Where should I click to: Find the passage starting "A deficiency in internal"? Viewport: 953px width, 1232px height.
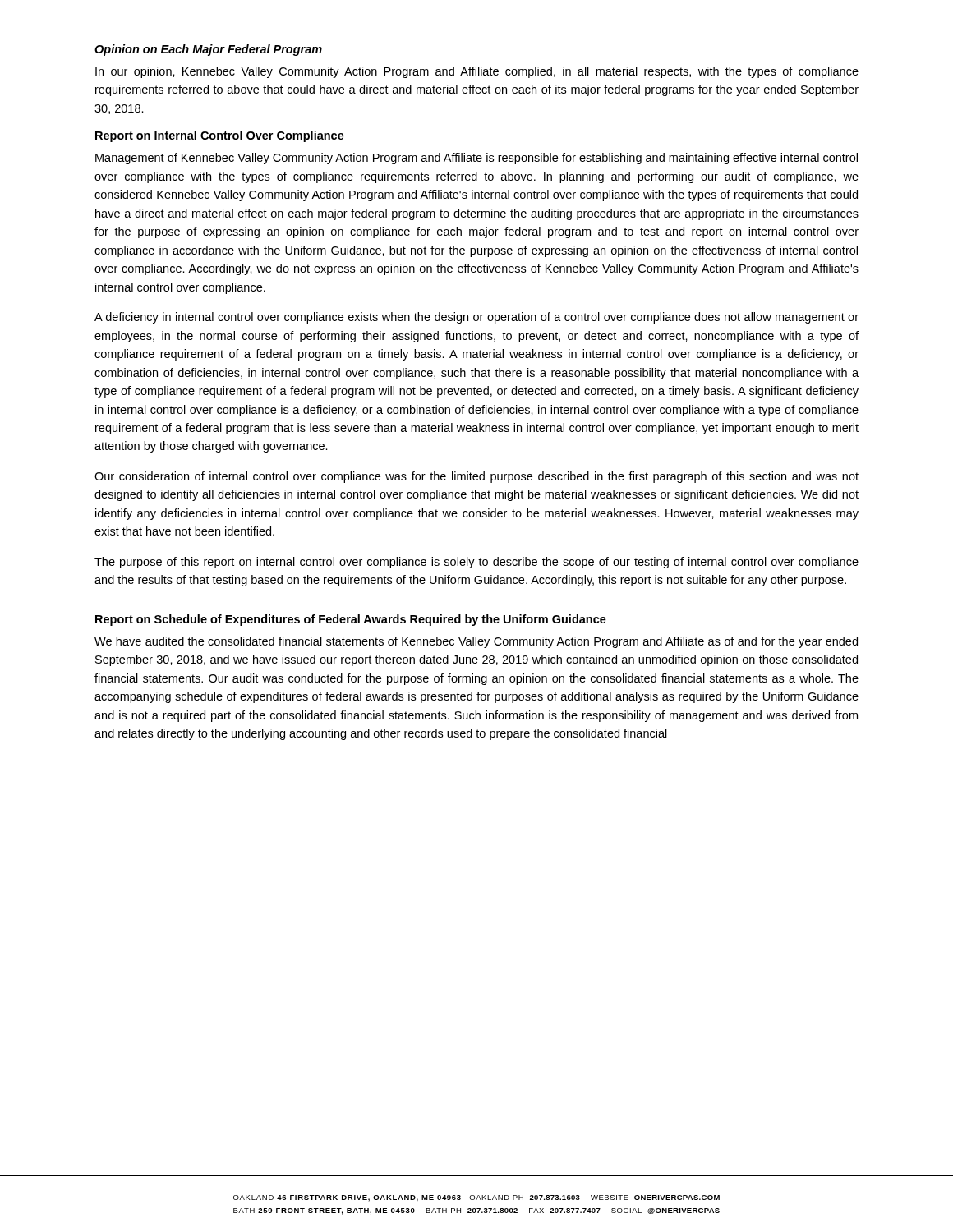coord(476,382)
